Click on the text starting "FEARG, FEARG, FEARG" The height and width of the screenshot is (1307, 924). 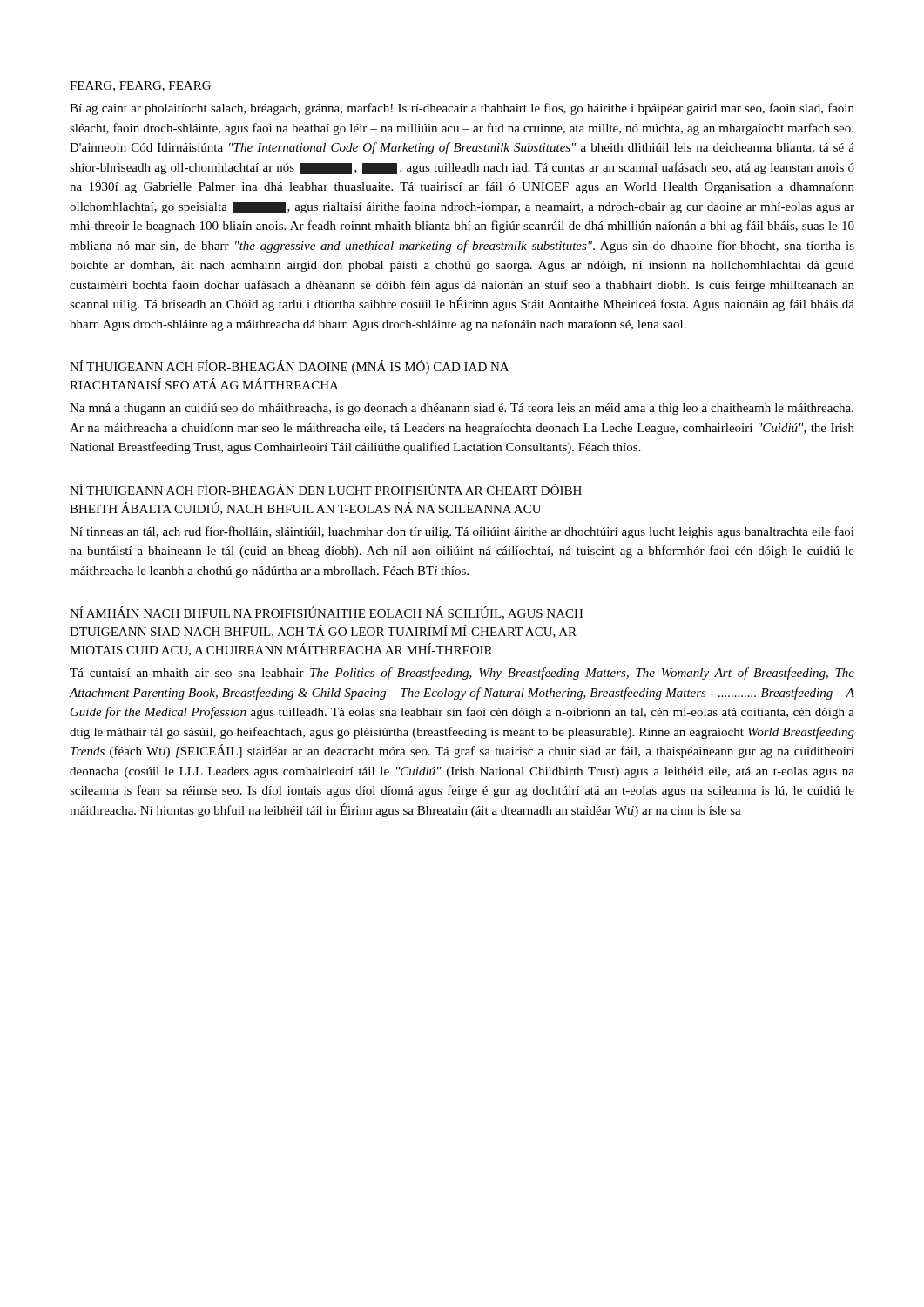point(140,85)
